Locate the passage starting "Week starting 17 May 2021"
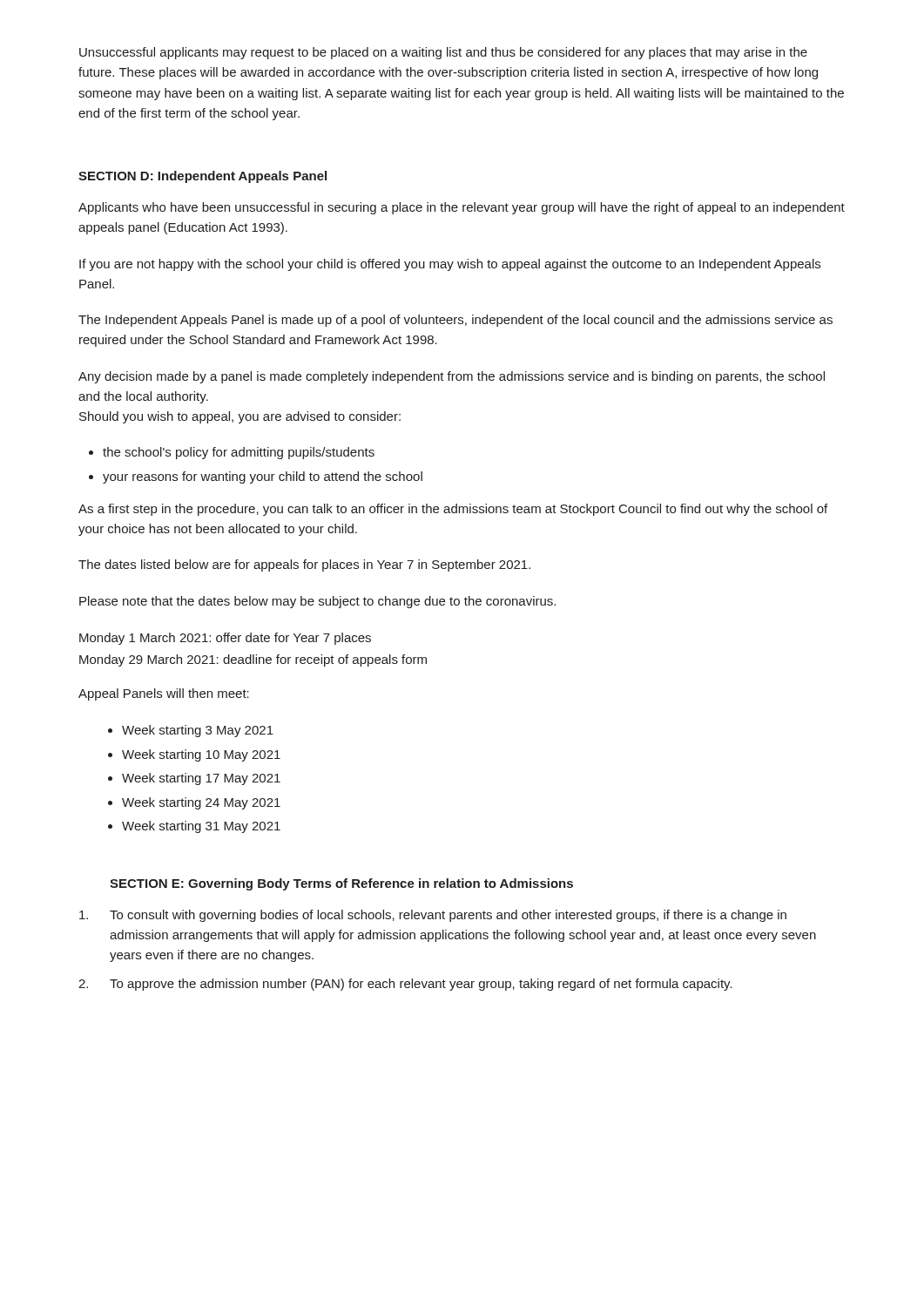Viewport: 924px width, 1307px height. 201,778
